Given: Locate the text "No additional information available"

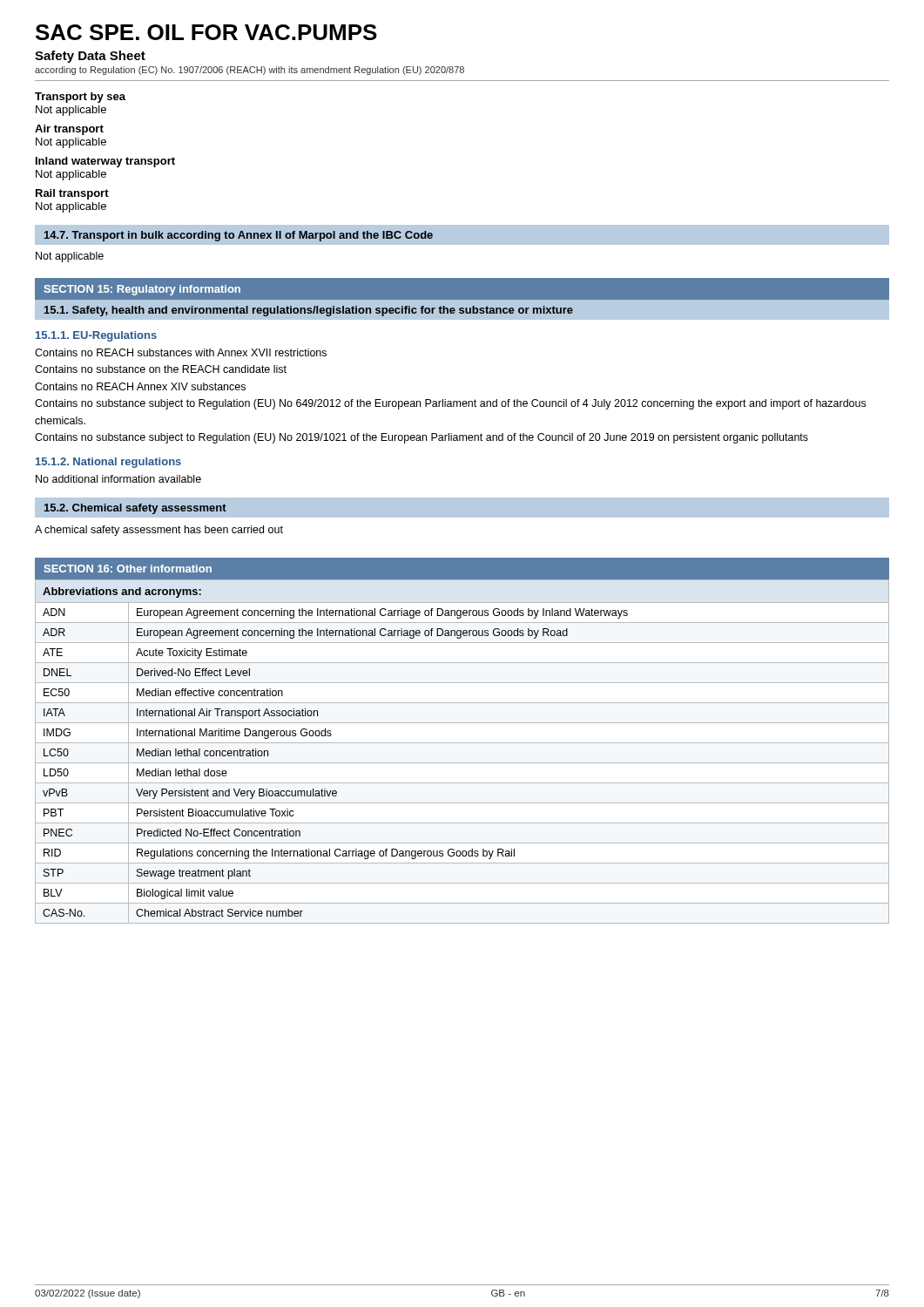Looking at the screenshot, I should pyautogui.click(x=118, y=479).
